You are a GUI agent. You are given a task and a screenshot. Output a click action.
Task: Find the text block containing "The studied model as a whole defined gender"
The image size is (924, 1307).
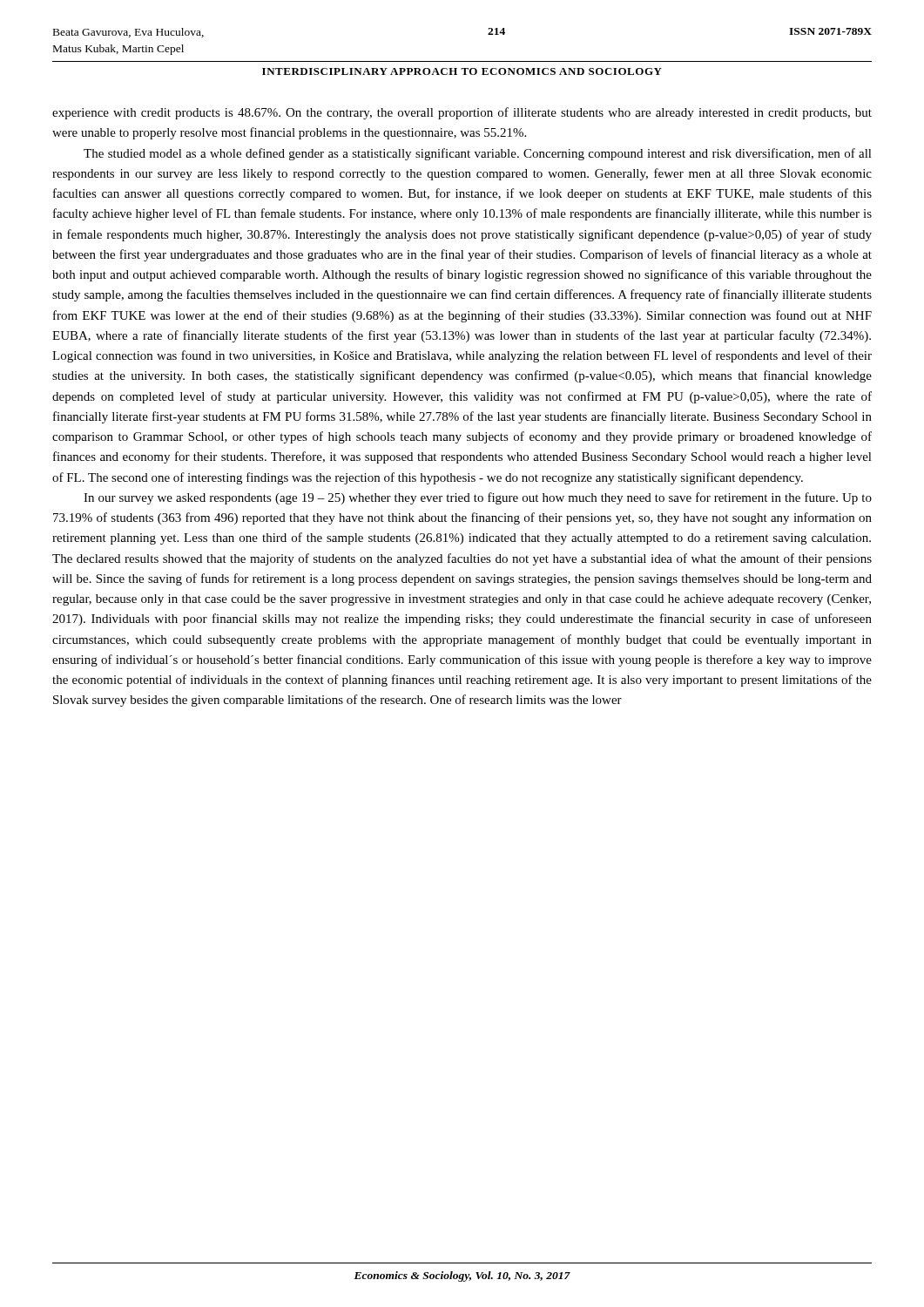[x=462, y=316]
